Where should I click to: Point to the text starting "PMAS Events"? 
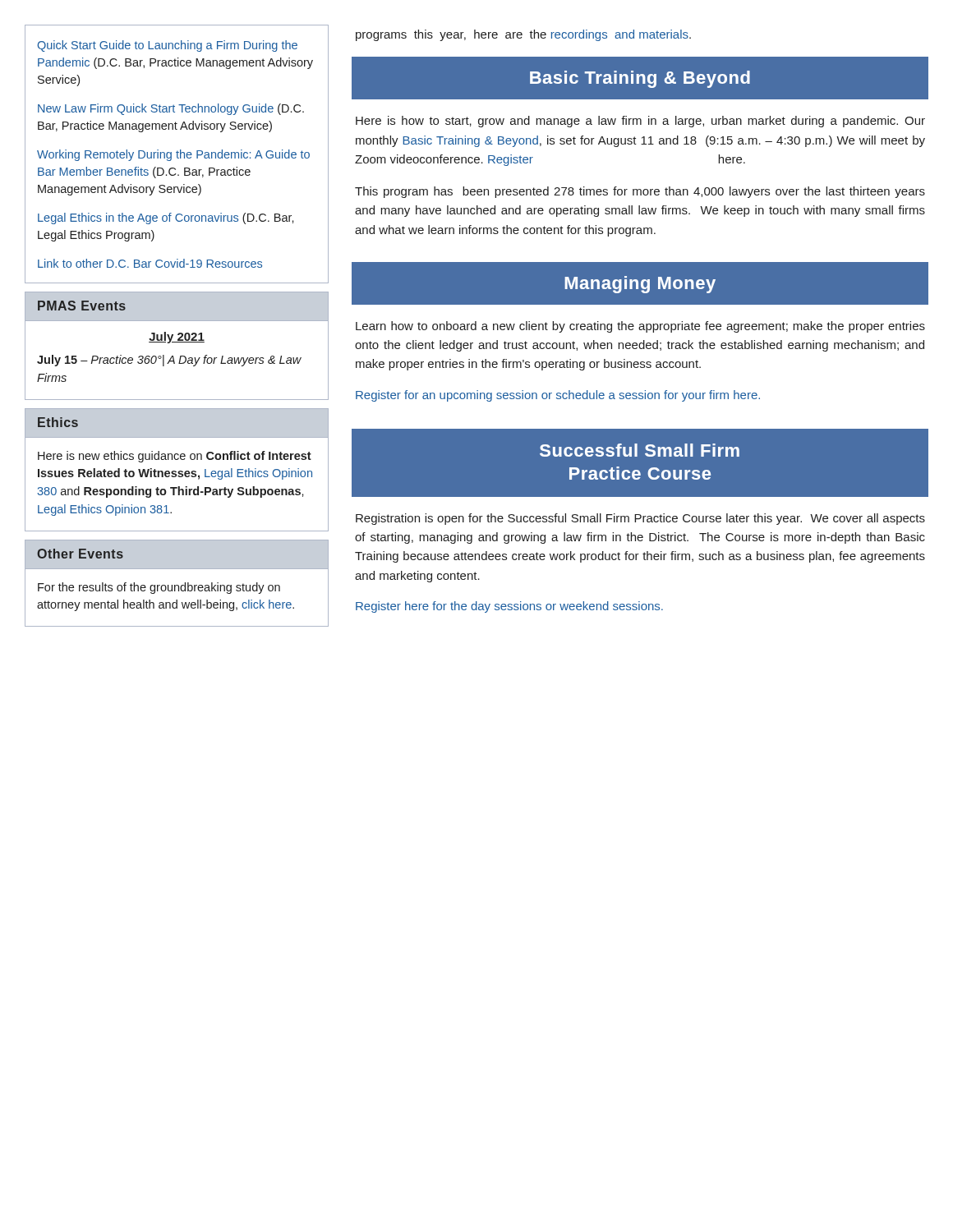point(82,306)
